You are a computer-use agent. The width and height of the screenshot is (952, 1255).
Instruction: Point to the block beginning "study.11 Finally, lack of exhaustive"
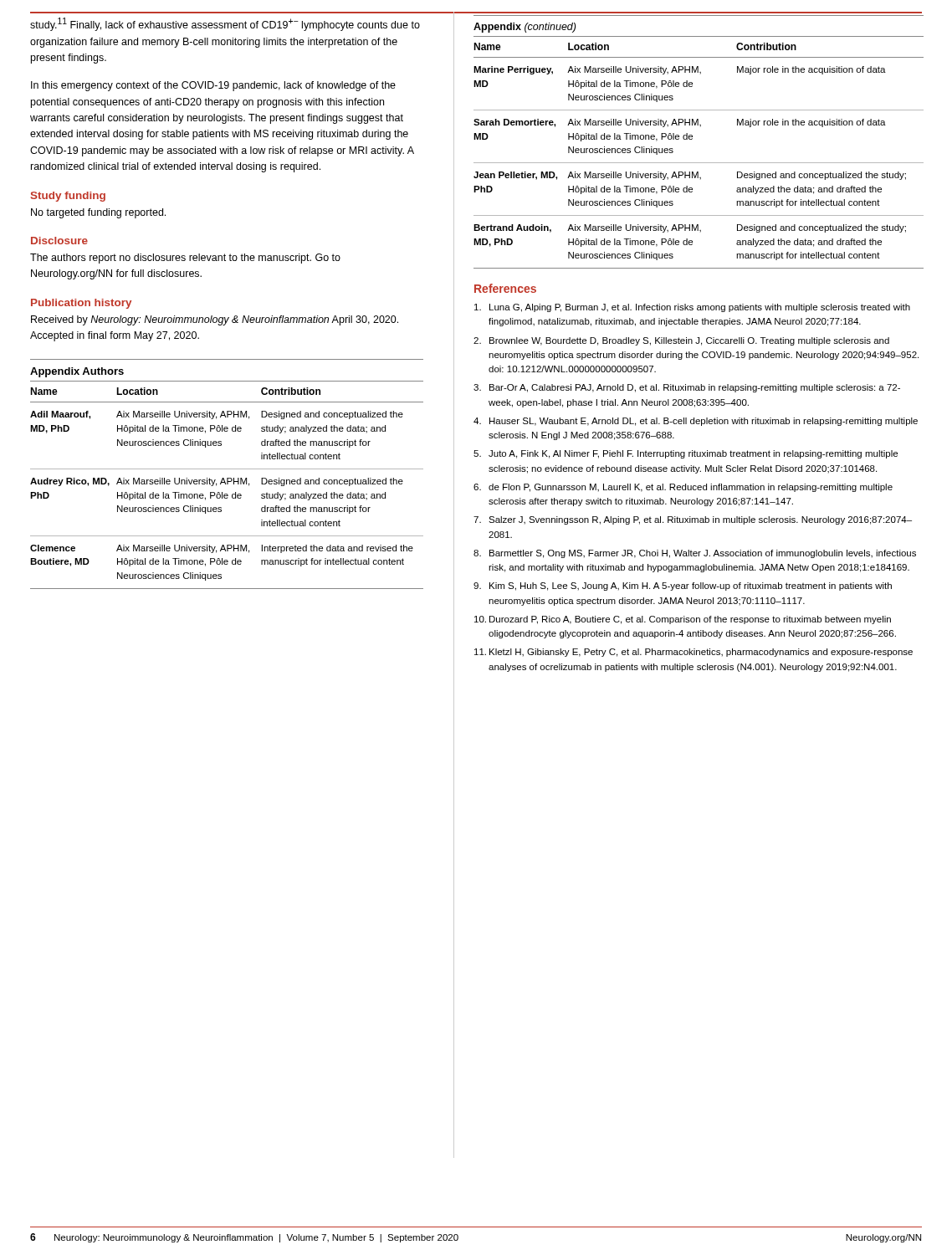click(225, 40)
